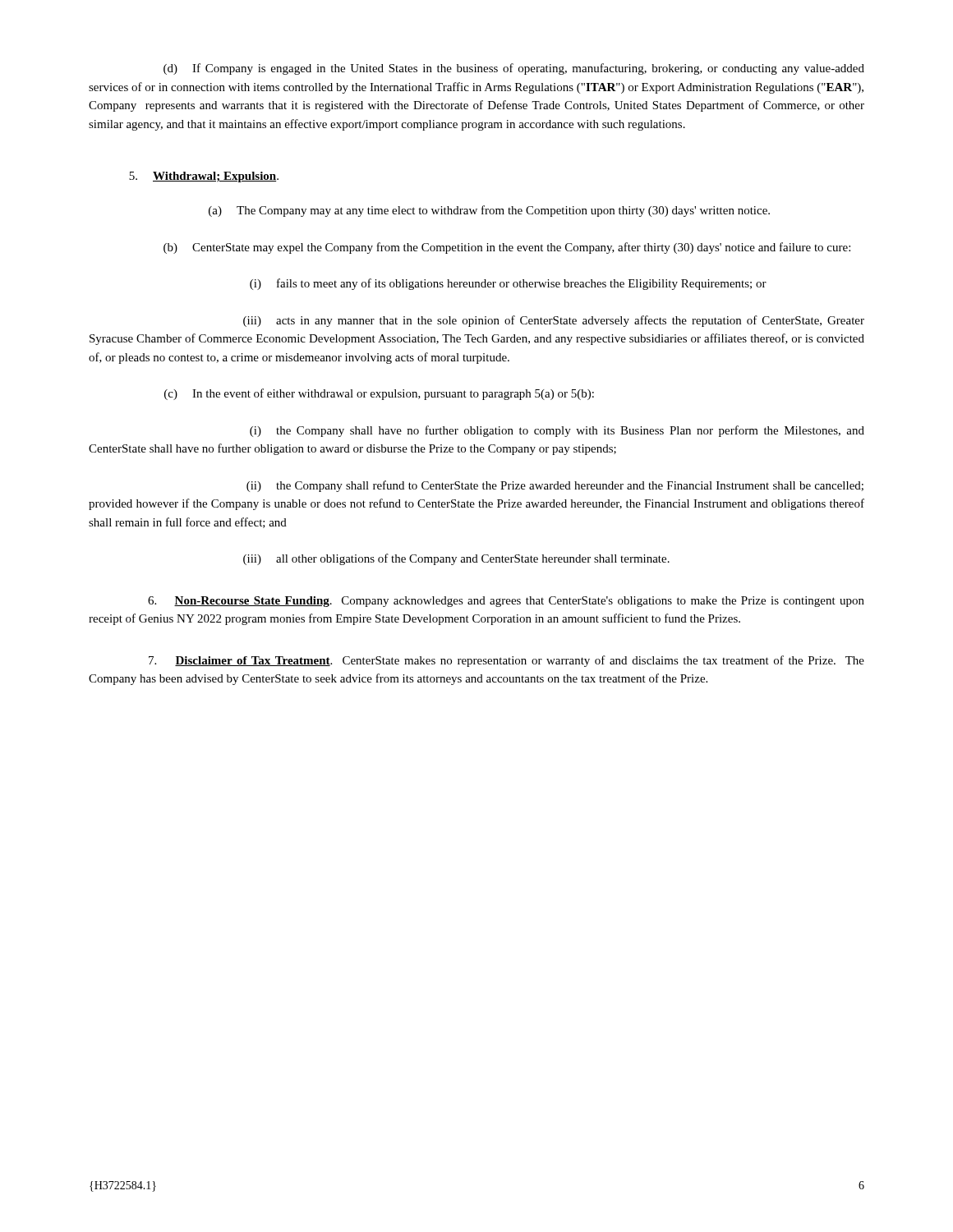Navigate to the text block starting "(iii)all other obligations of the Company and CenterState"
The image size is (953, 1232).
point(379,559)
